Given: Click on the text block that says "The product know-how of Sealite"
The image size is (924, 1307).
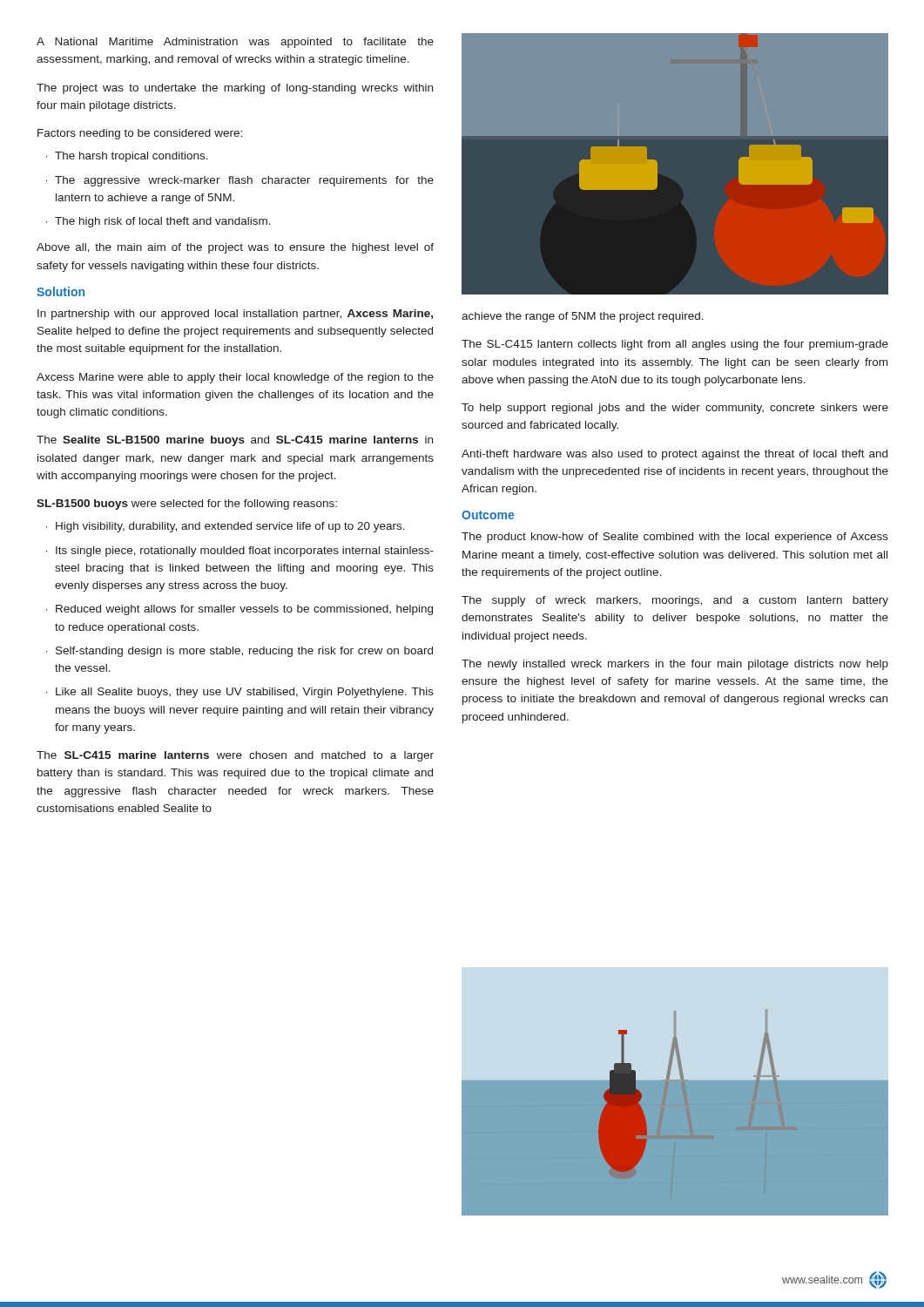Looking at the screenshot, I should 675,554.
